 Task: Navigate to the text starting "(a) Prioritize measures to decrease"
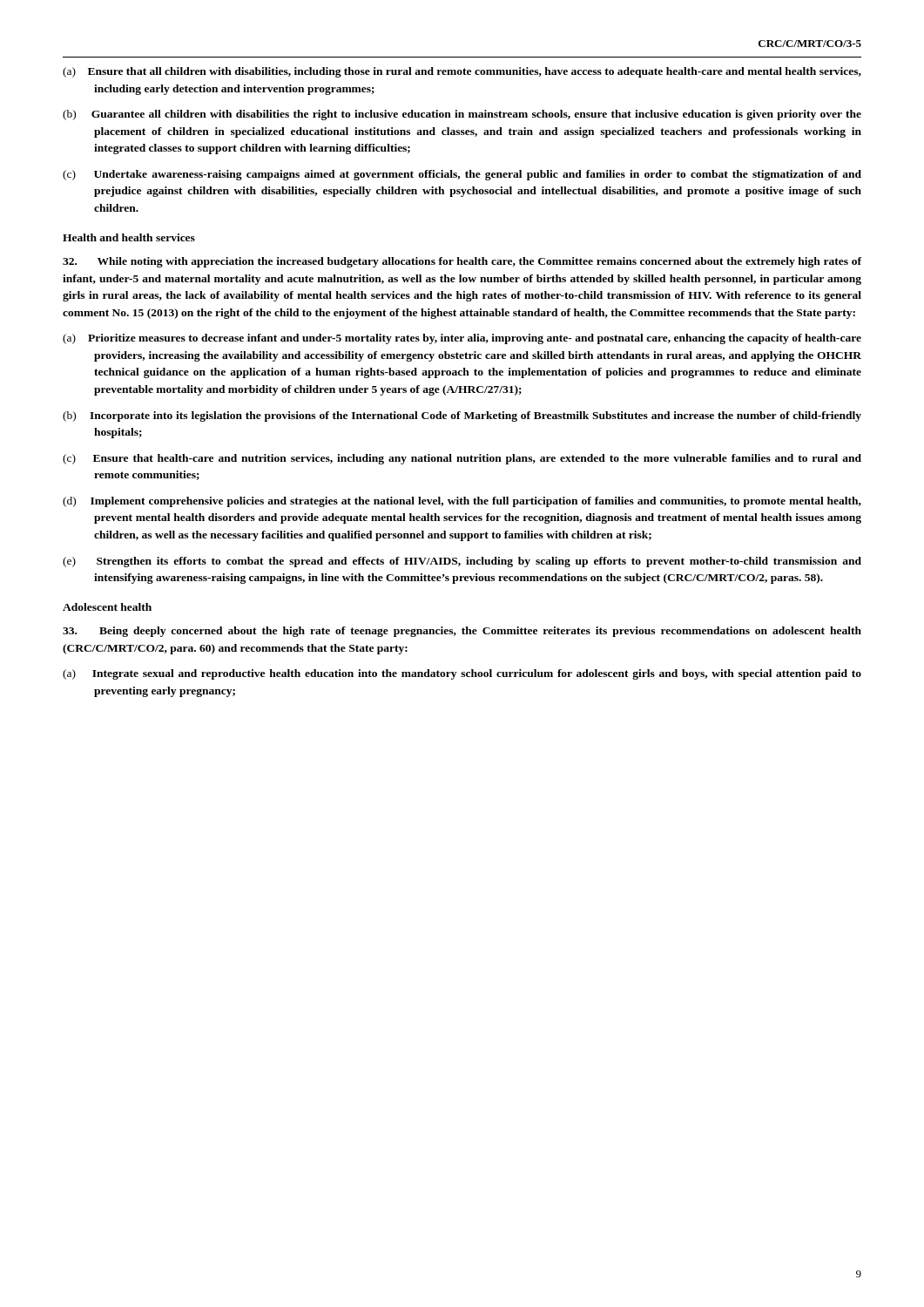click(x=478, y=363)
